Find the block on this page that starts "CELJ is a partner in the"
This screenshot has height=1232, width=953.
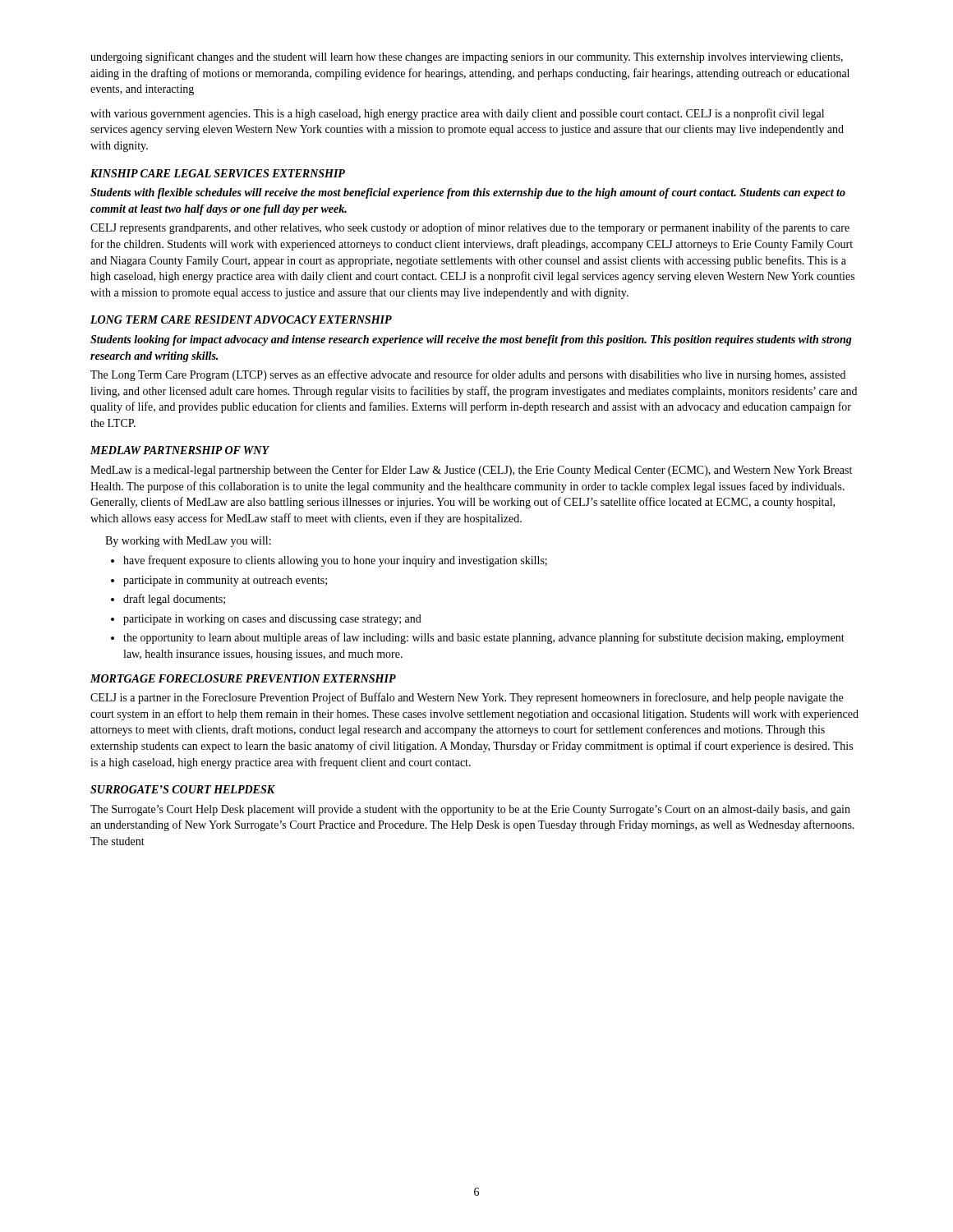point(474,730)
